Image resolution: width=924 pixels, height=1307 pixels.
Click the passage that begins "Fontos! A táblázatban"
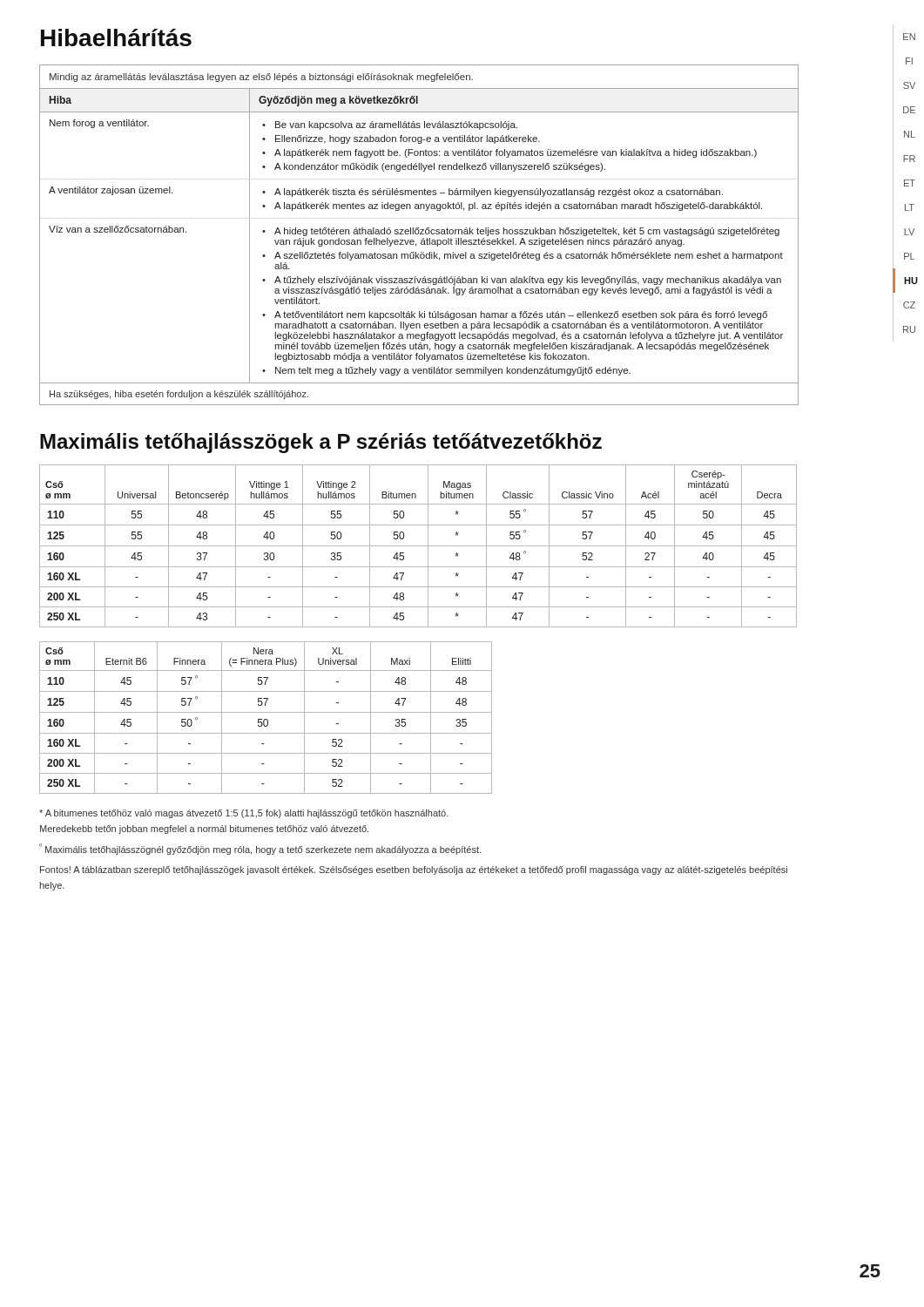click(x=418, y=878)
